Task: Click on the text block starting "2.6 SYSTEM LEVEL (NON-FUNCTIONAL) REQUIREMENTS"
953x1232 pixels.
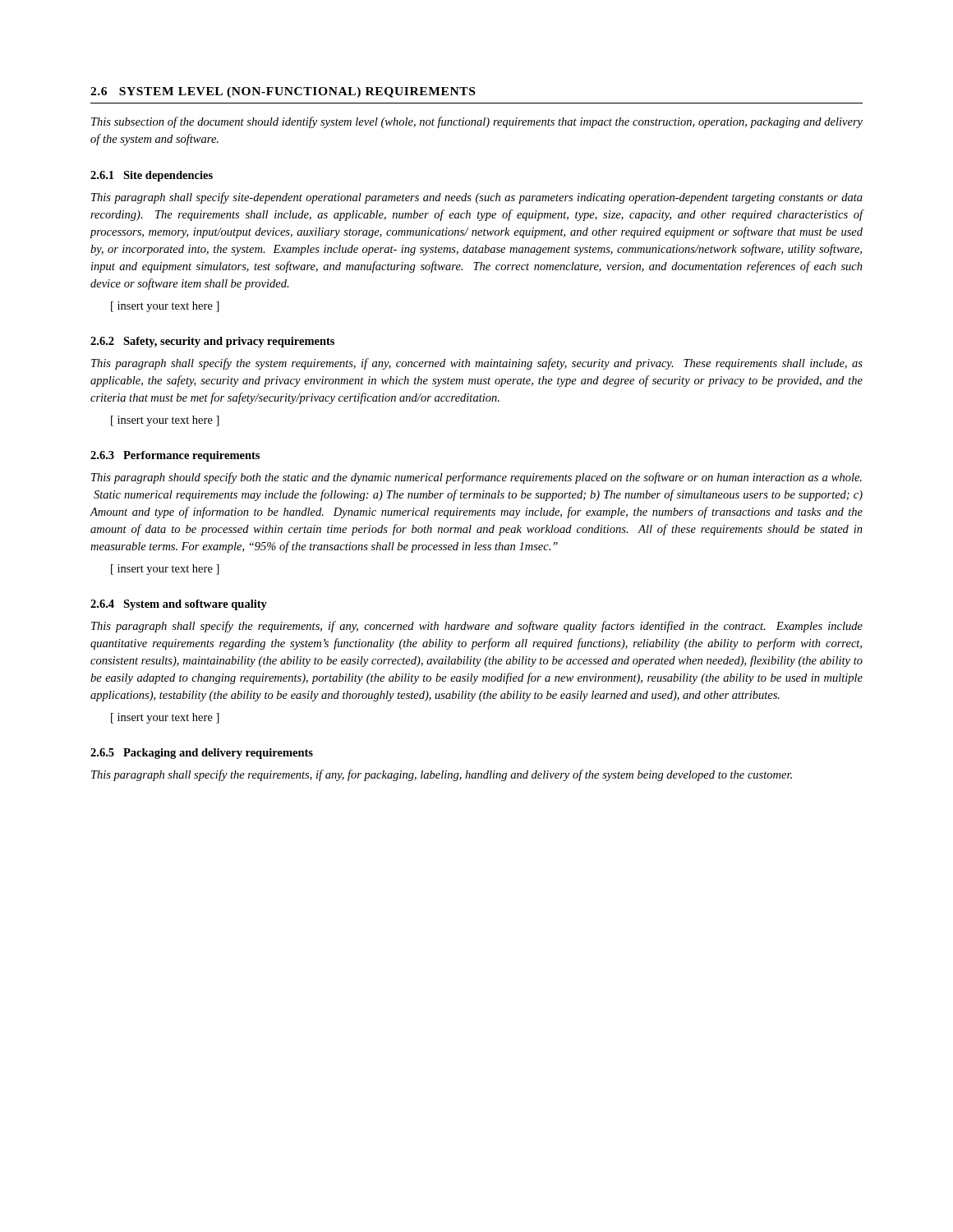Action: 283,91
